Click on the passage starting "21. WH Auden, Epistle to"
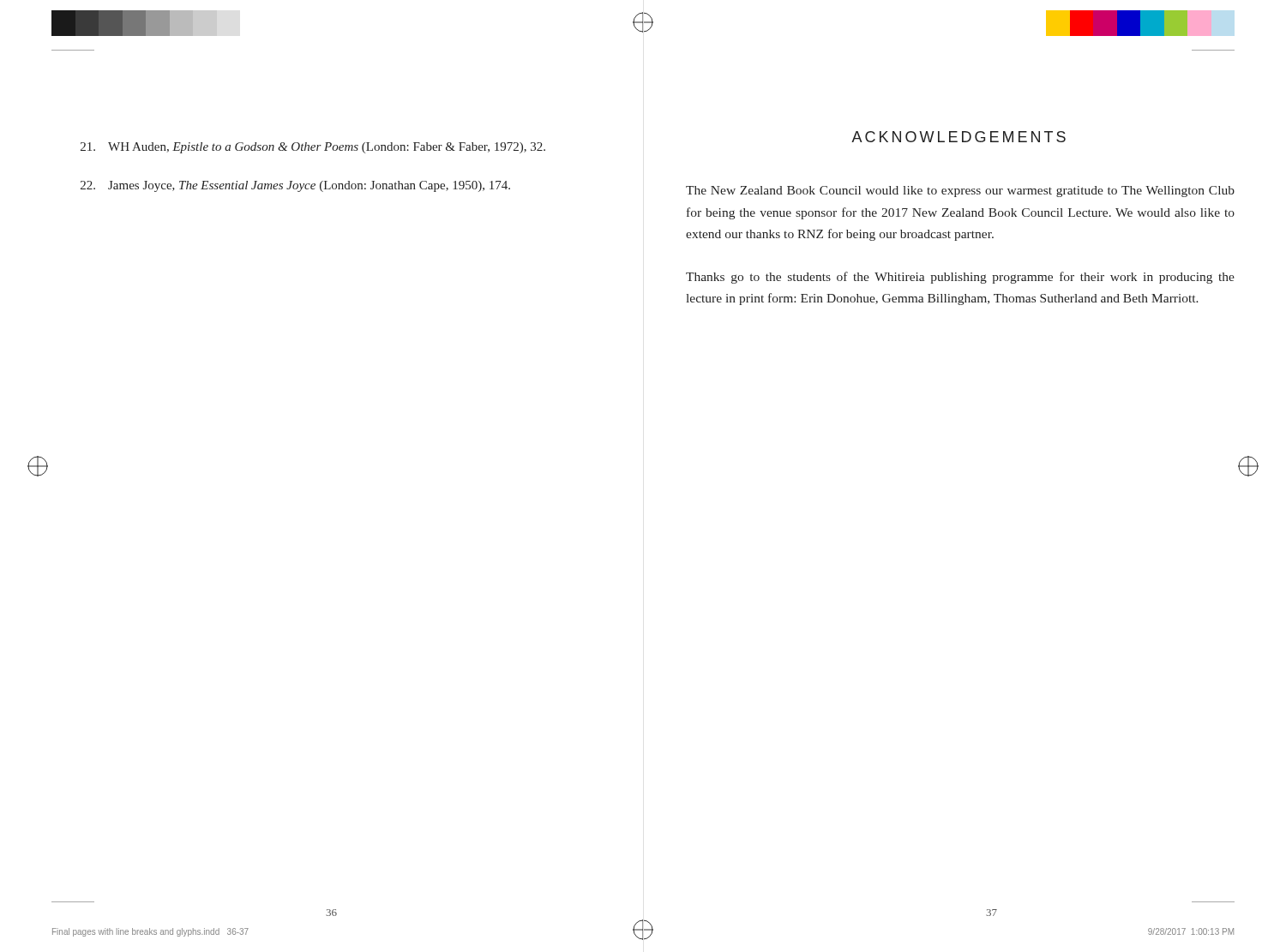 326,147
